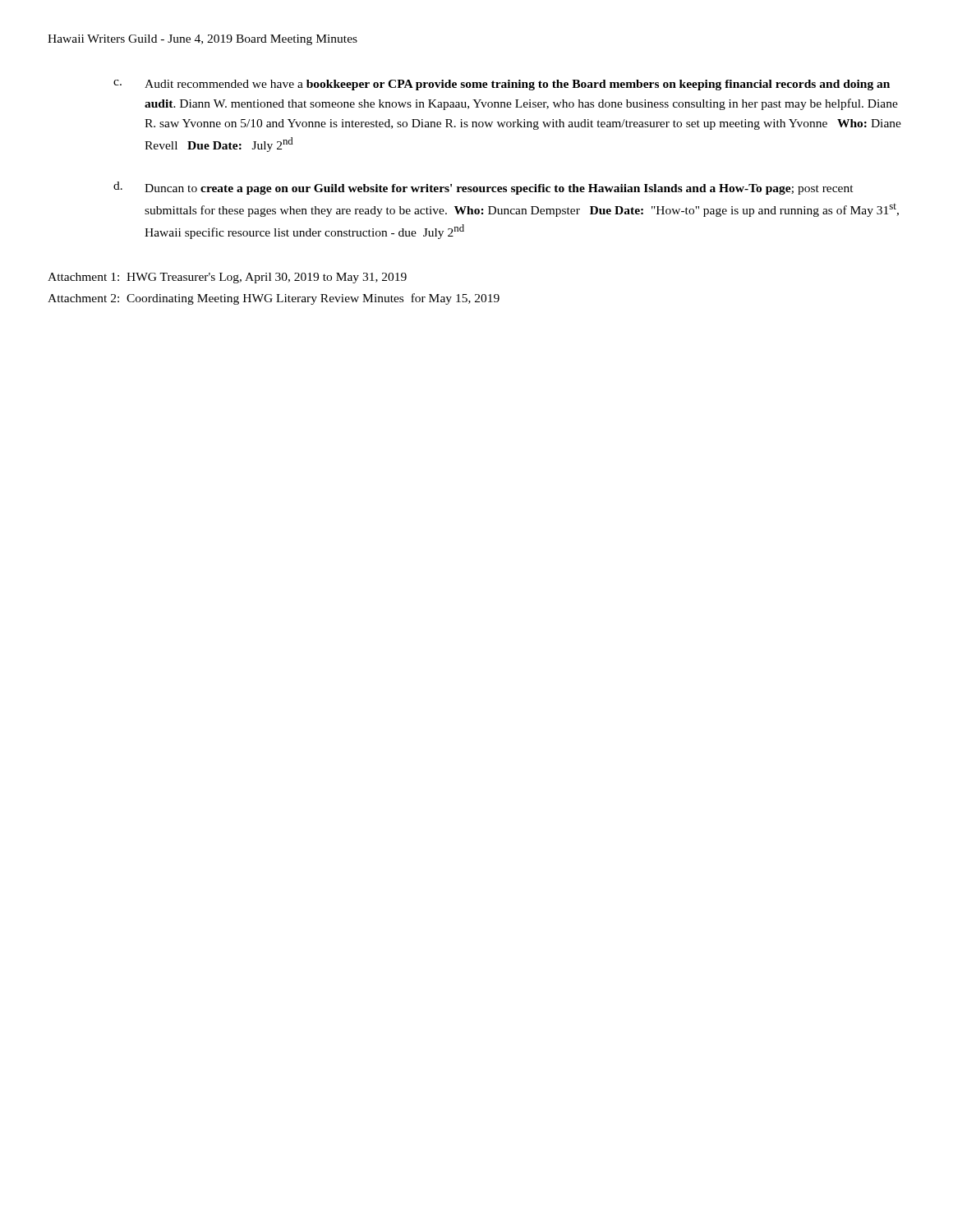Viewport: 953px width, 1232px height.
Task: Click on the text starting "Attachment 2: Coordinating Meeting"
Action: (x=274, y=298)
